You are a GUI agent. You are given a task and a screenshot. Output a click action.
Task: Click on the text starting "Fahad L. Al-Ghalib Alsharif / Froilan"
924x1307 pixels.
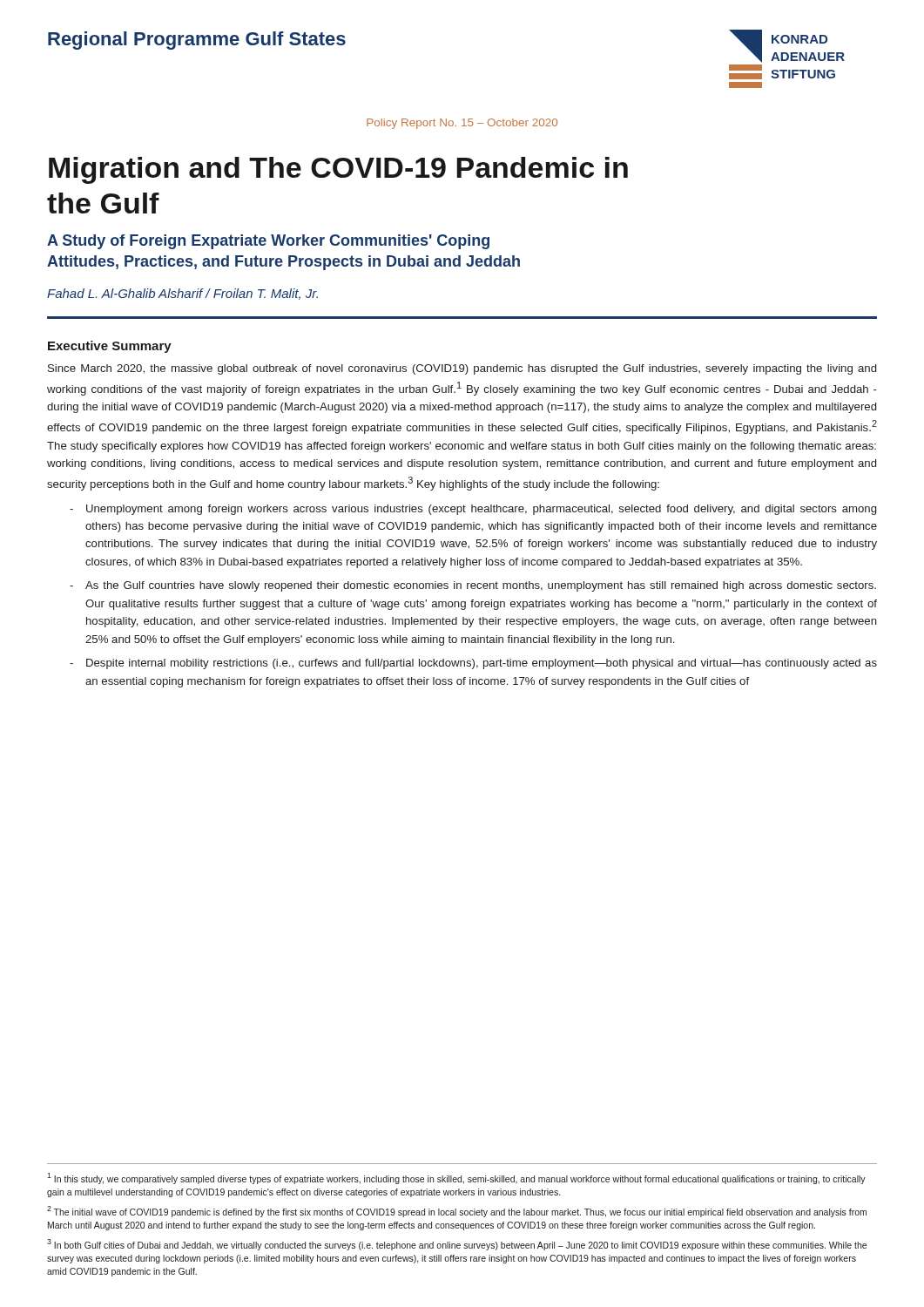(183, 293)
